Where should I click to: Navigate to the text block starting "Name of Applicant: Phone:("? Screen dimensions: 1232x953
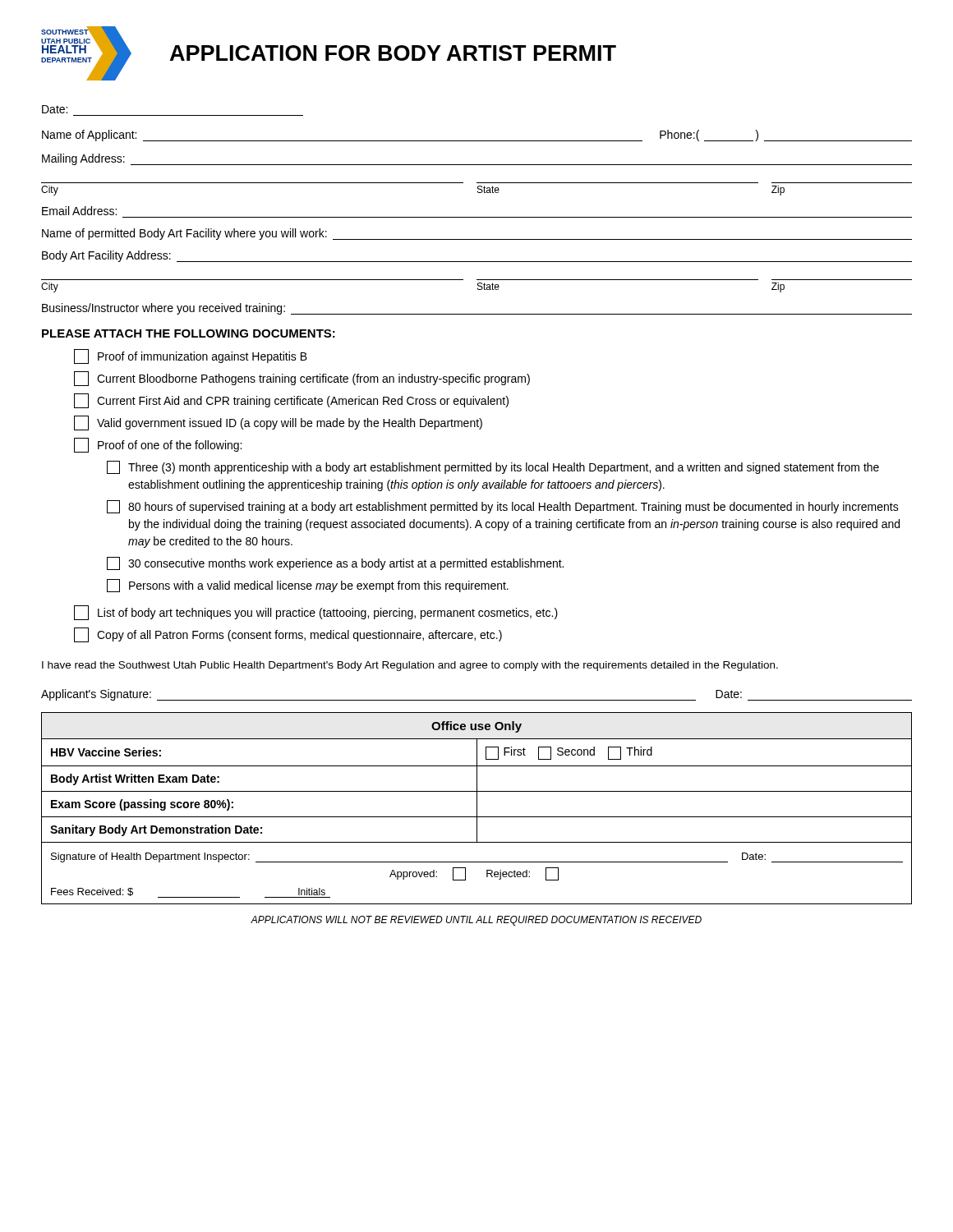coord(476,133)
